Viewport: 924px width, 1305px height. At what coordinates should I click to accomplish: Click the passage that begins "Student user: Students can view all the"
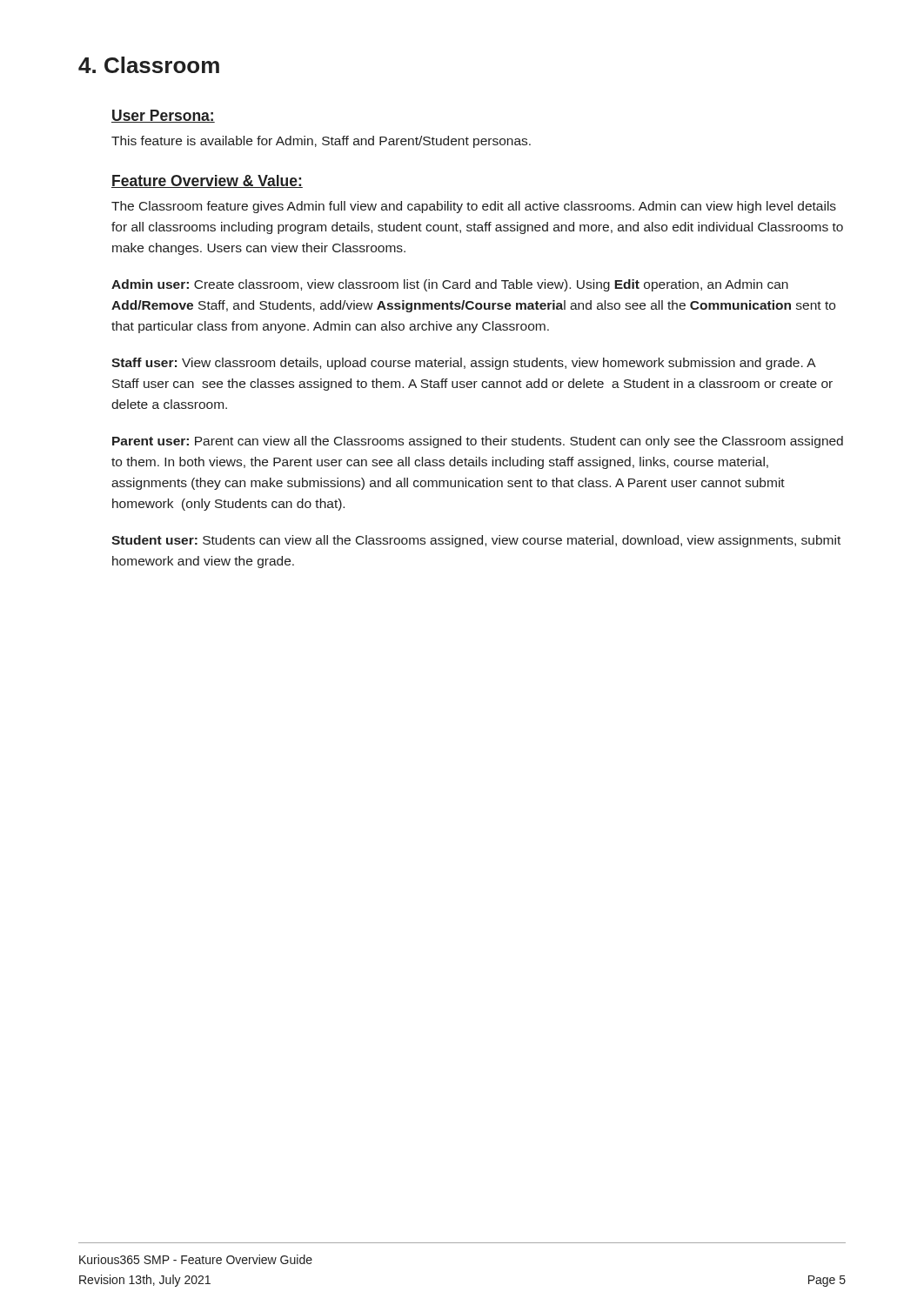pos(476,550)
